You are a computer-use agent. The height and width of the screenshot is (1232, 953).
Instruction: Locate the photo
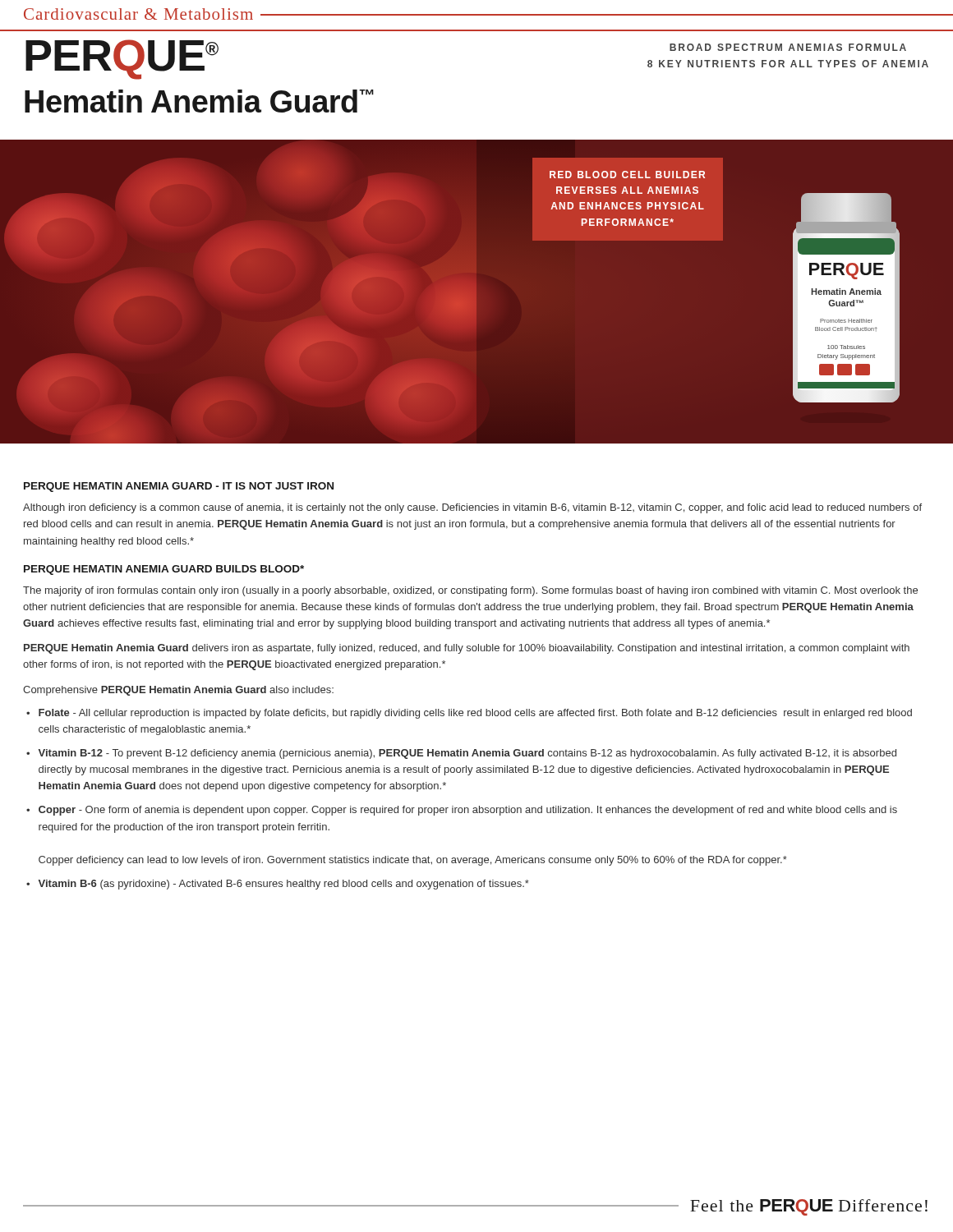pyautogui.click(x=476, y=292)
